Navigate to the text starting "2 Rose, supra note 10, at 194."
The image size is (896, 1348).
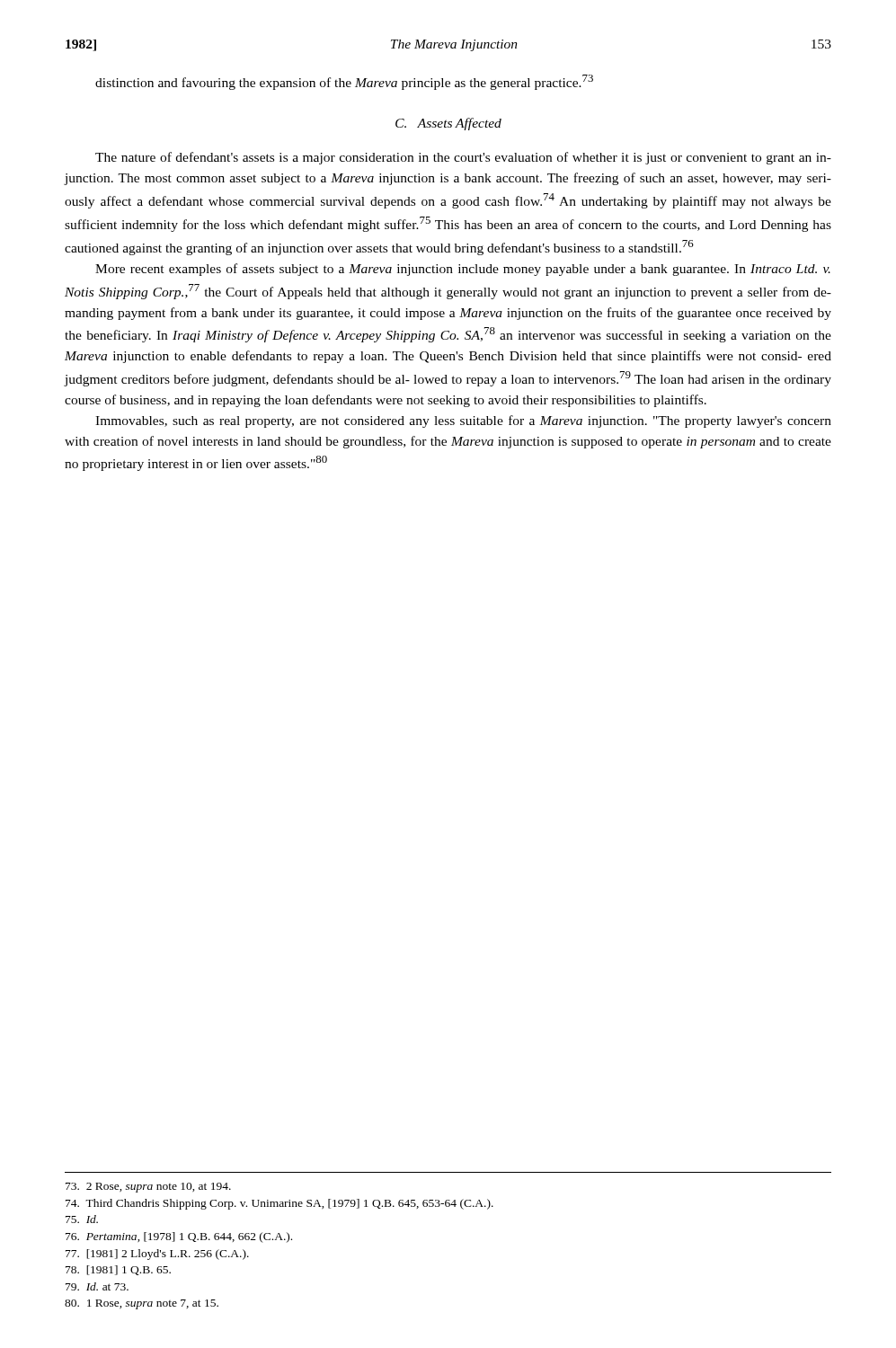pyautogui.click(x=148, y=1186)
